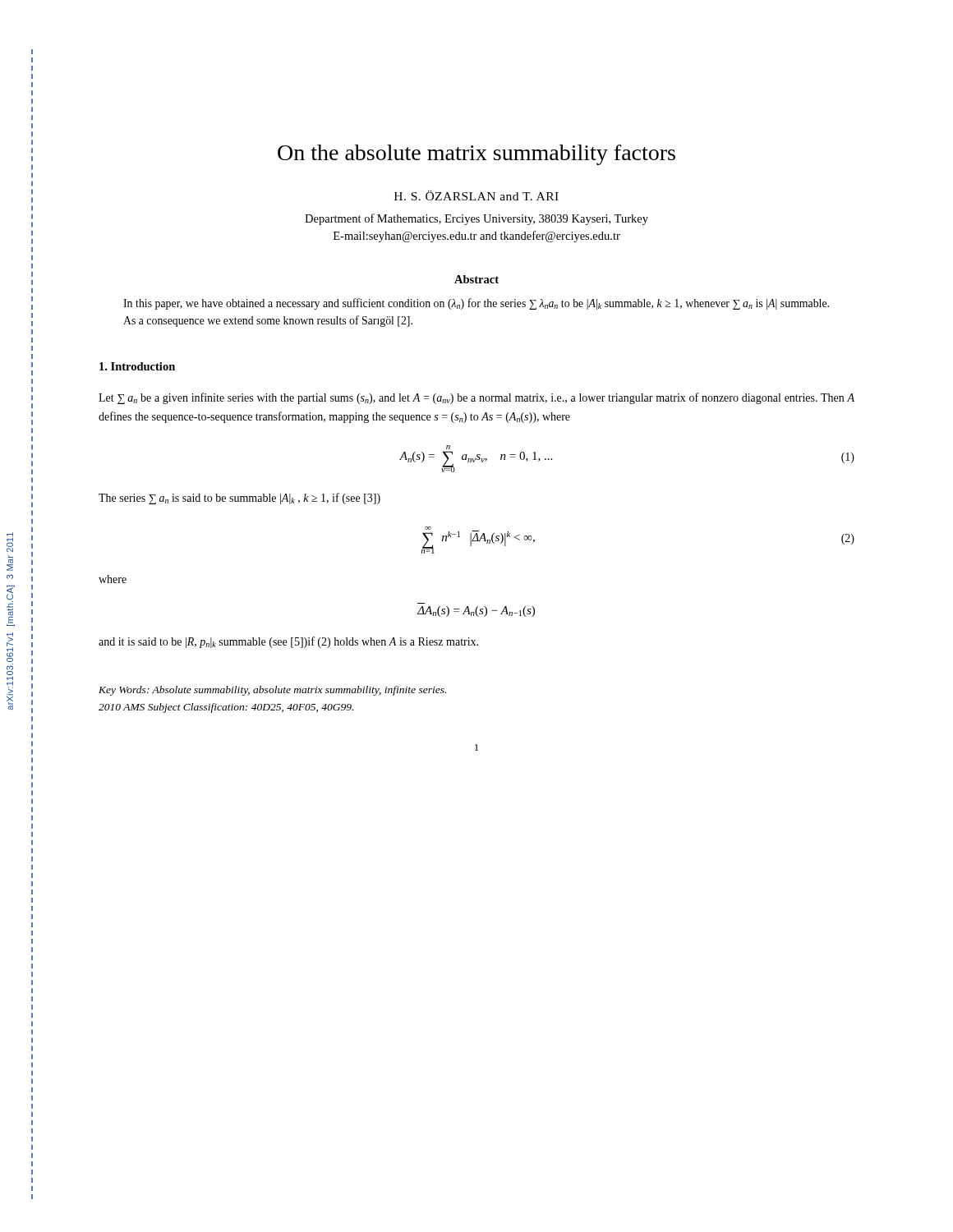953x1232 pixels.
Task: Point to the region starting "Department of Mathematics, Erciyes University, 38039"
Action: coord(476,219)
